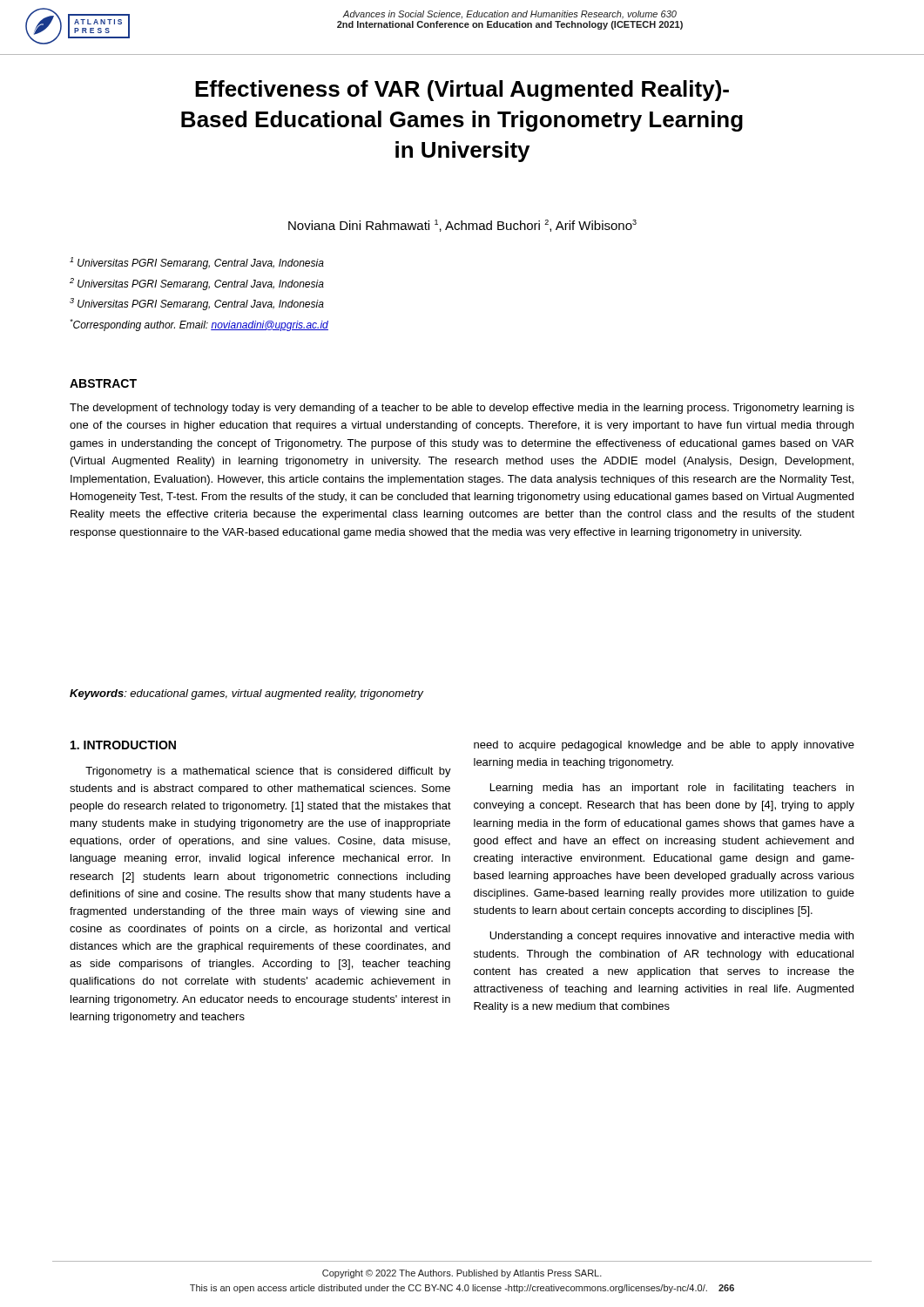Locate the block starting "Effectiveness of VAR"
The height and width of the screenshot is (1307, 924).
click(462, 120)
